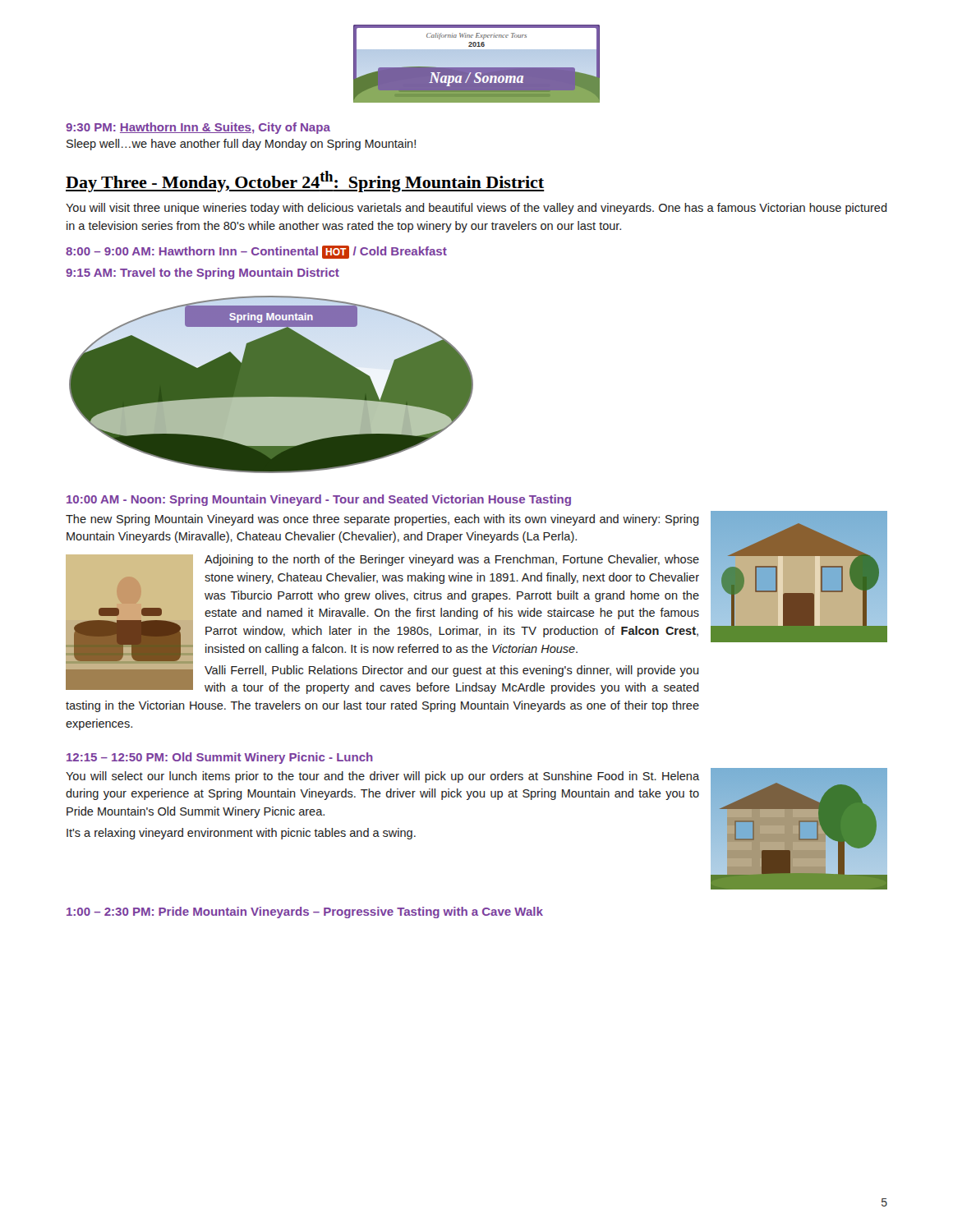Viewport: 953px width, 1232px height.
Task: Navigate to the passage starting "It's a relaxing"
Action: click(241, 833)
